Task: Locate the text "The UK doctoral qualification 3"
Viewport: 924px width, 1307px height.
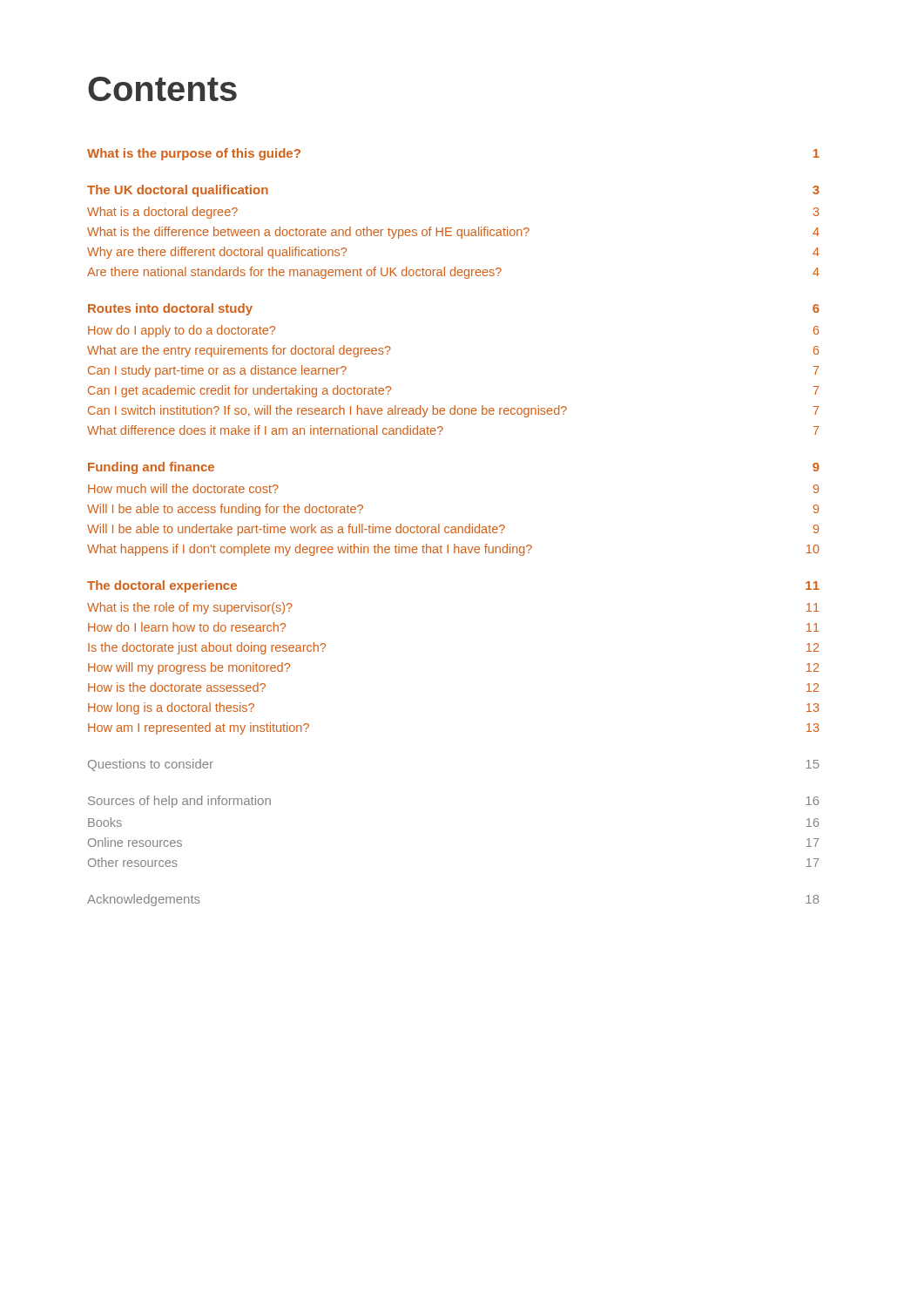Action: [175, 190]
